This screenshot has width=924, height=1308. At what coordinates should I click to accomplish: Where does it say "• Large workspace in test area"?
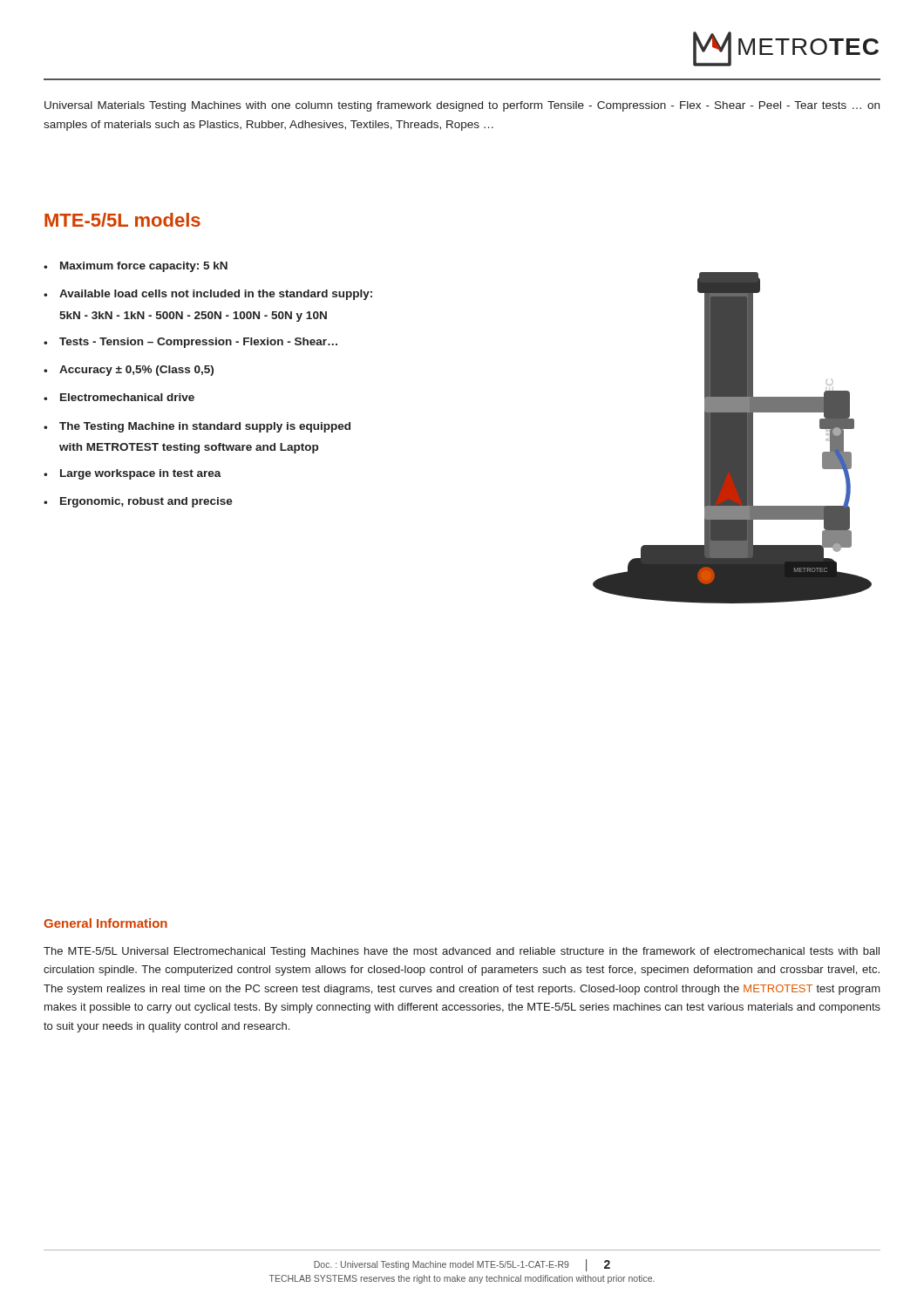click(132, 474)
